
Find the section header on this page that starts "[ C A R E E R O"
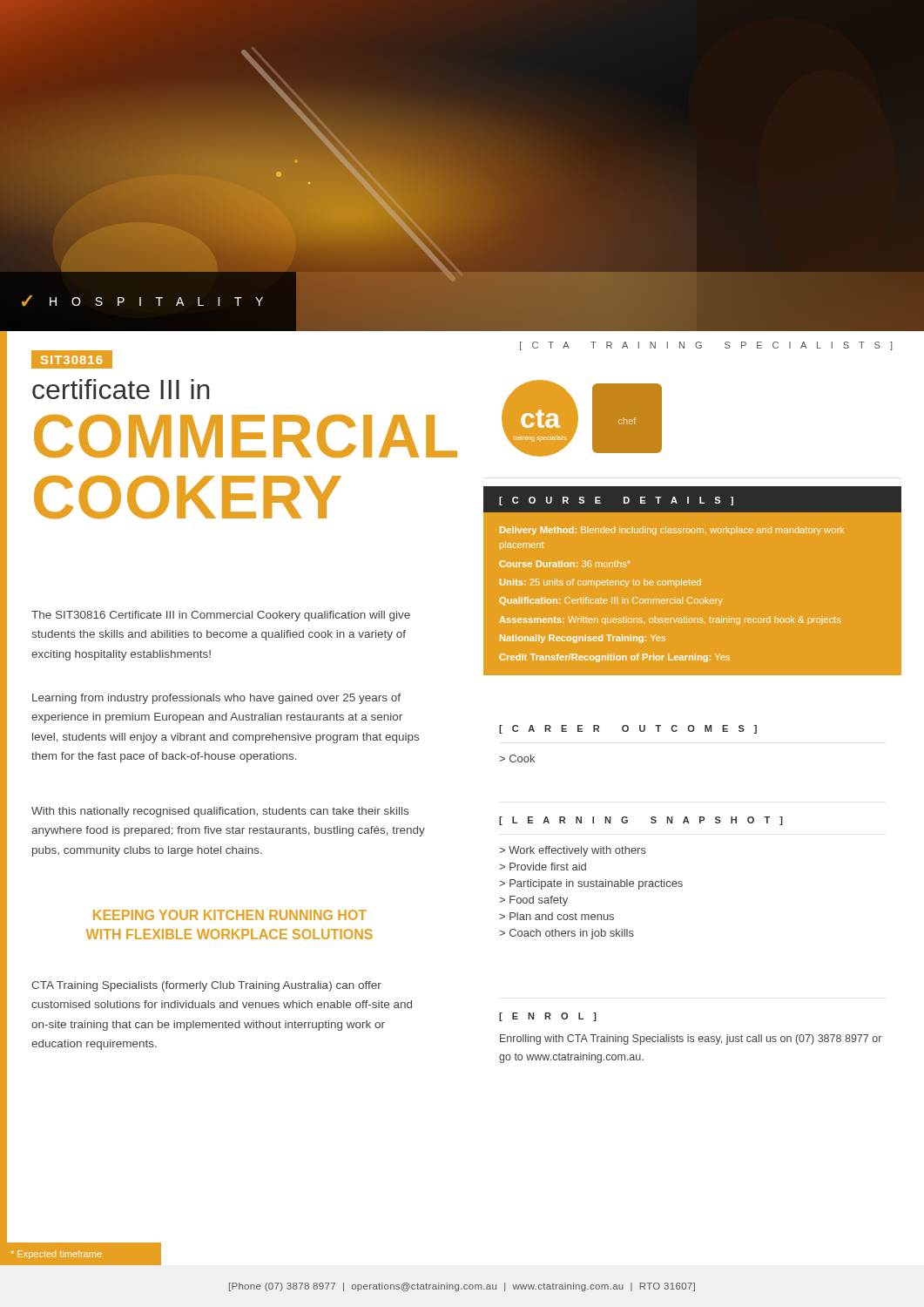click(630, 728)
